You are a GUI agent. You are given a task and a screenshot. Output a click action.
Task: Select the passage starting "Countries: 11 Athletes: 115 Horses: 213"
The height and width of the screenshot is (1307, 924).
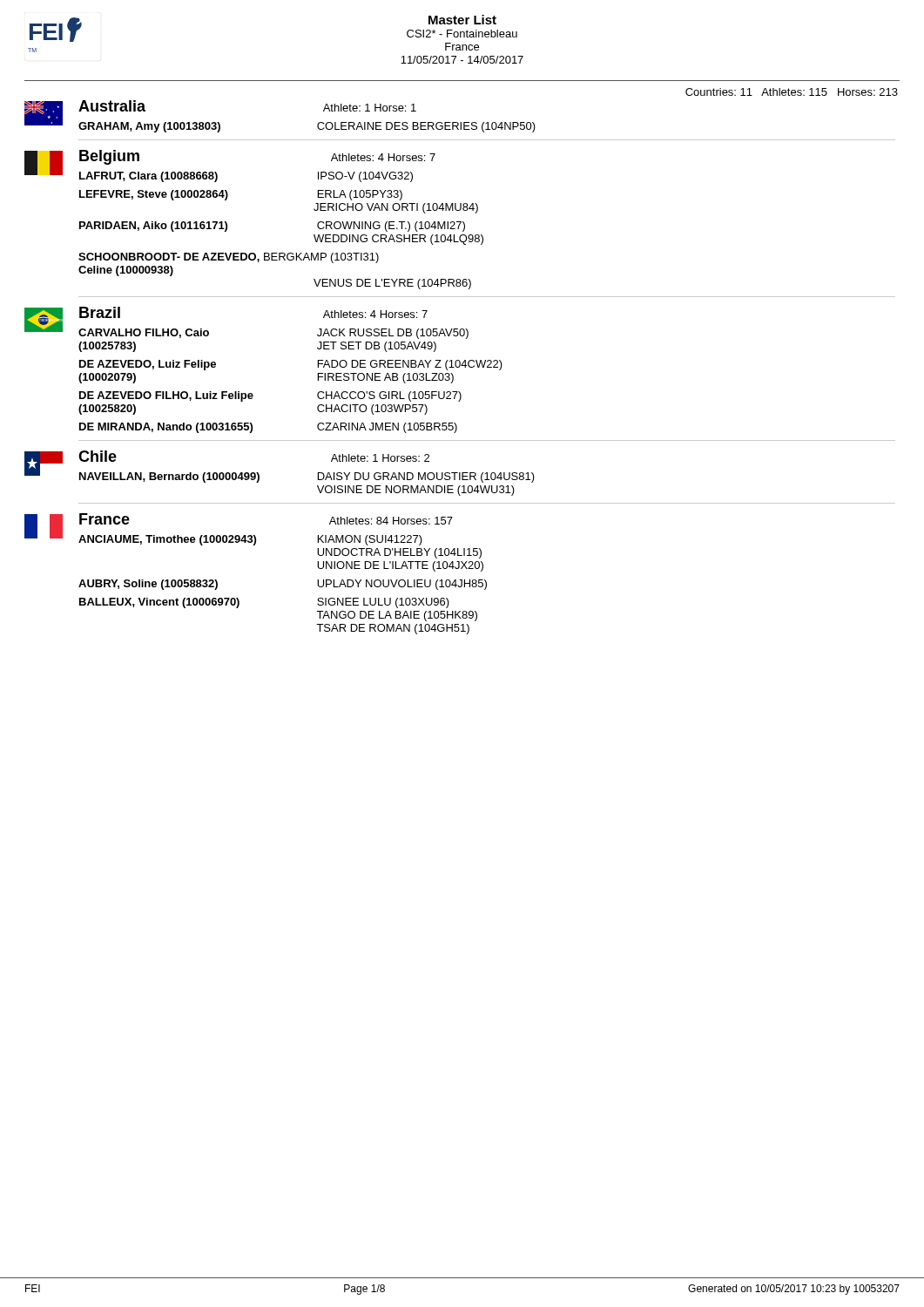[791, 92]
